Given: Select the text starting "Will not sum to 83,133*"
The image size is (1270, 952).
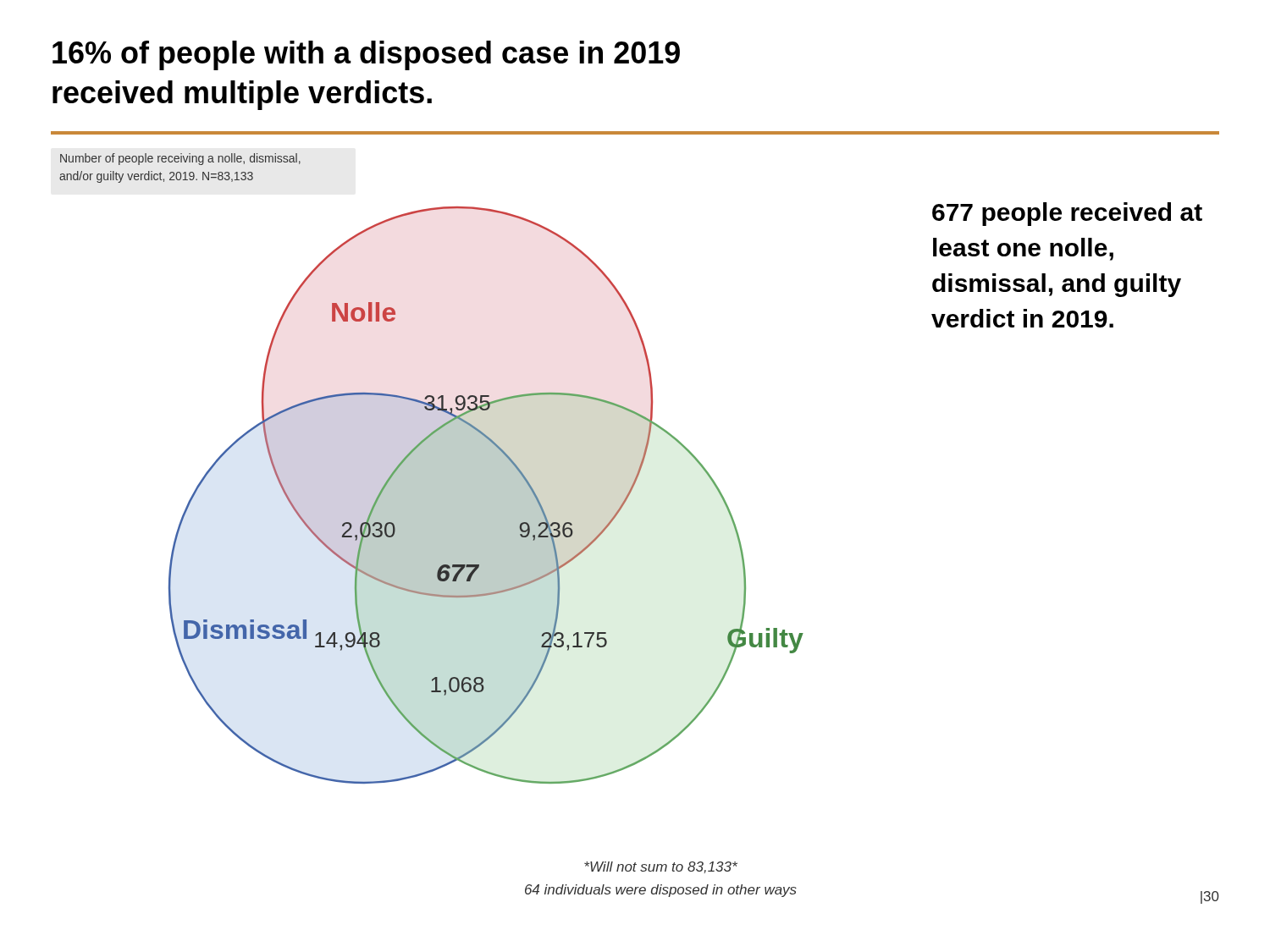Looking at the screenshot, I should pyautogui.click(x=660, y=878).
